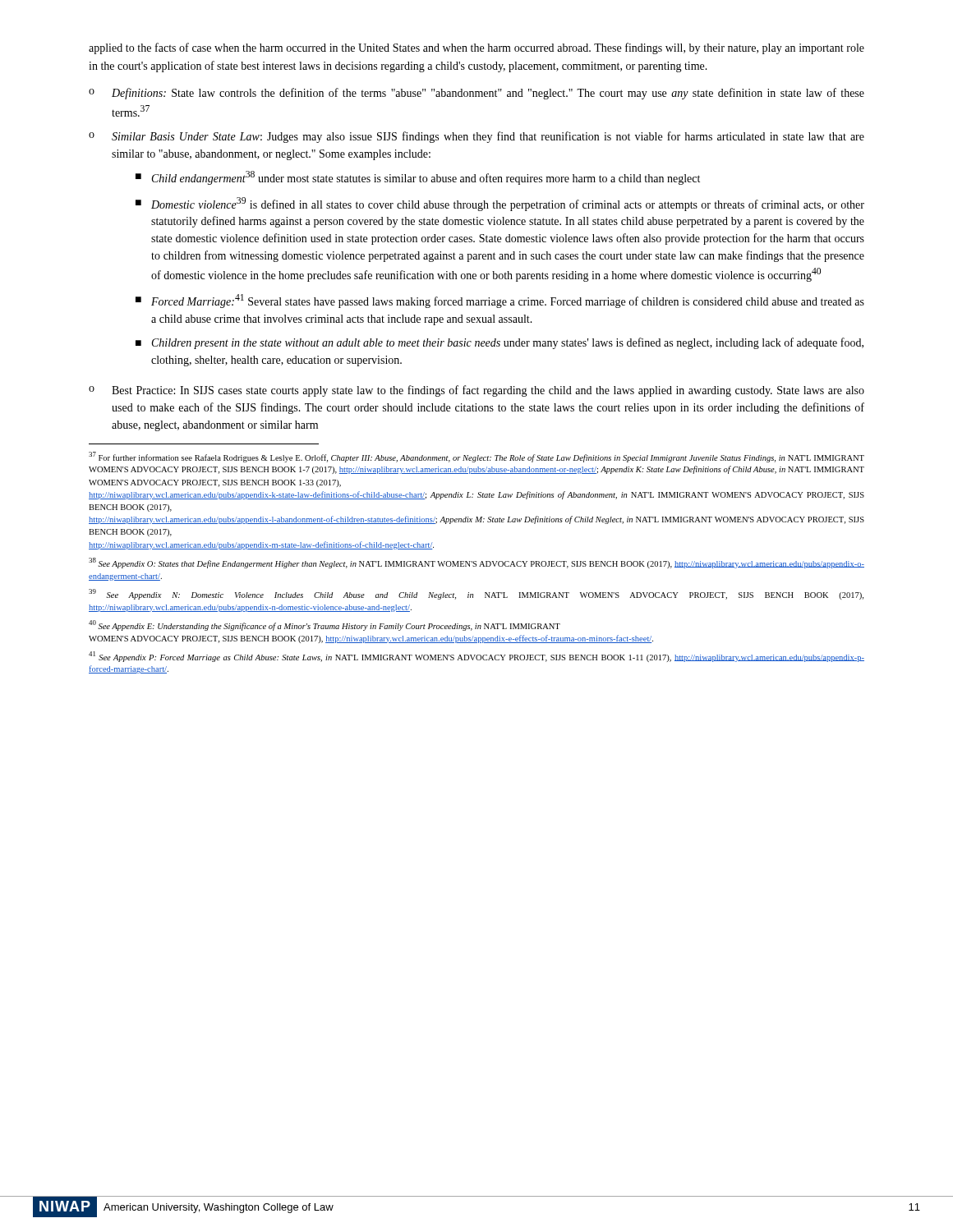Click on the list item containing "■ Domestic violence39 is defined"

pos(500,239)
